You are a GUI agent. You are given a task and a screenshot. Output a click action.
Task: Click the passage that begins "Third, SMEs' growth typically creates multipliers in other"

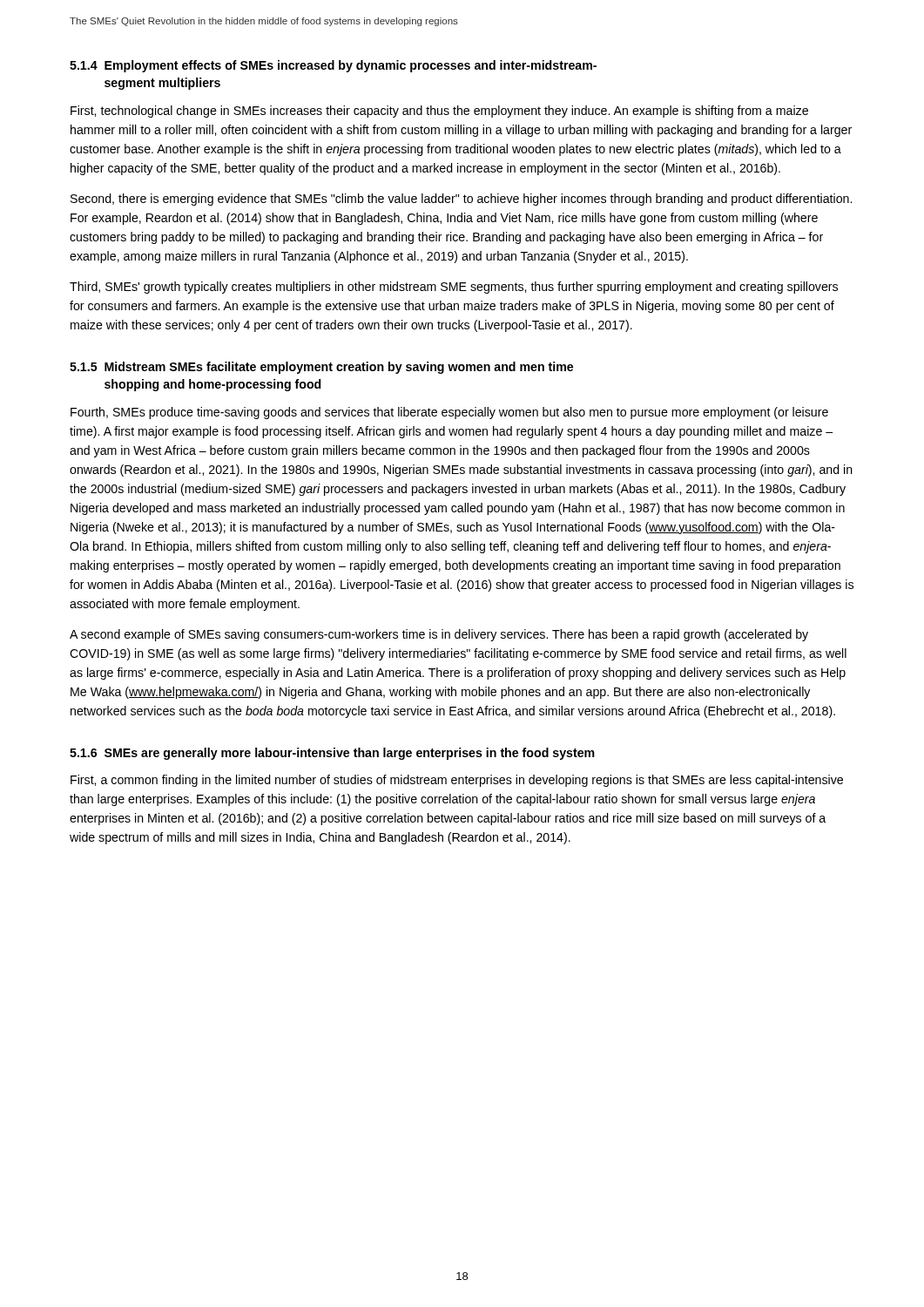pyautogui.click(x=454, y=306)
